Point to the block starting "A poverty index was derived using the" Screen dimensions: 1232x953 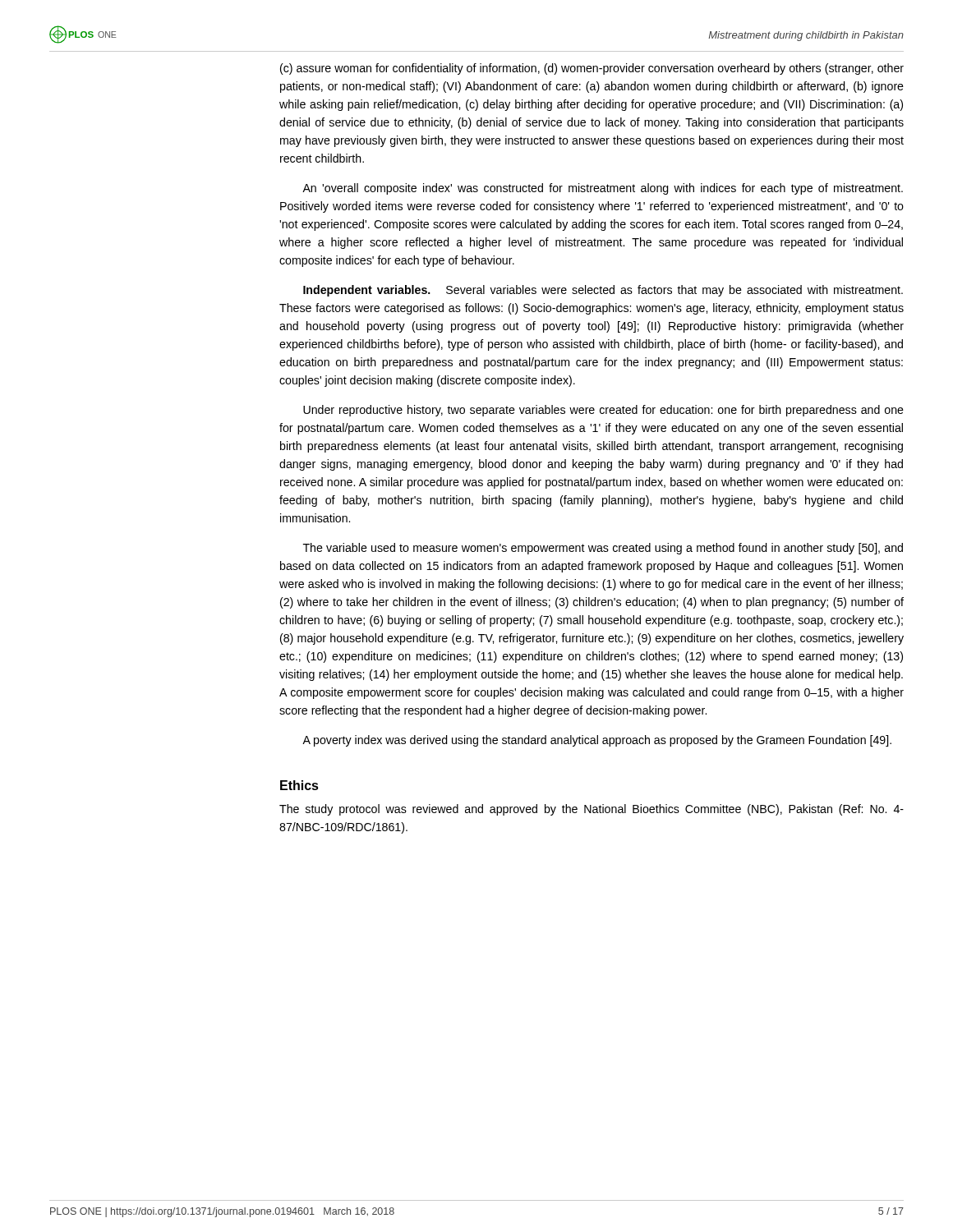592,740
